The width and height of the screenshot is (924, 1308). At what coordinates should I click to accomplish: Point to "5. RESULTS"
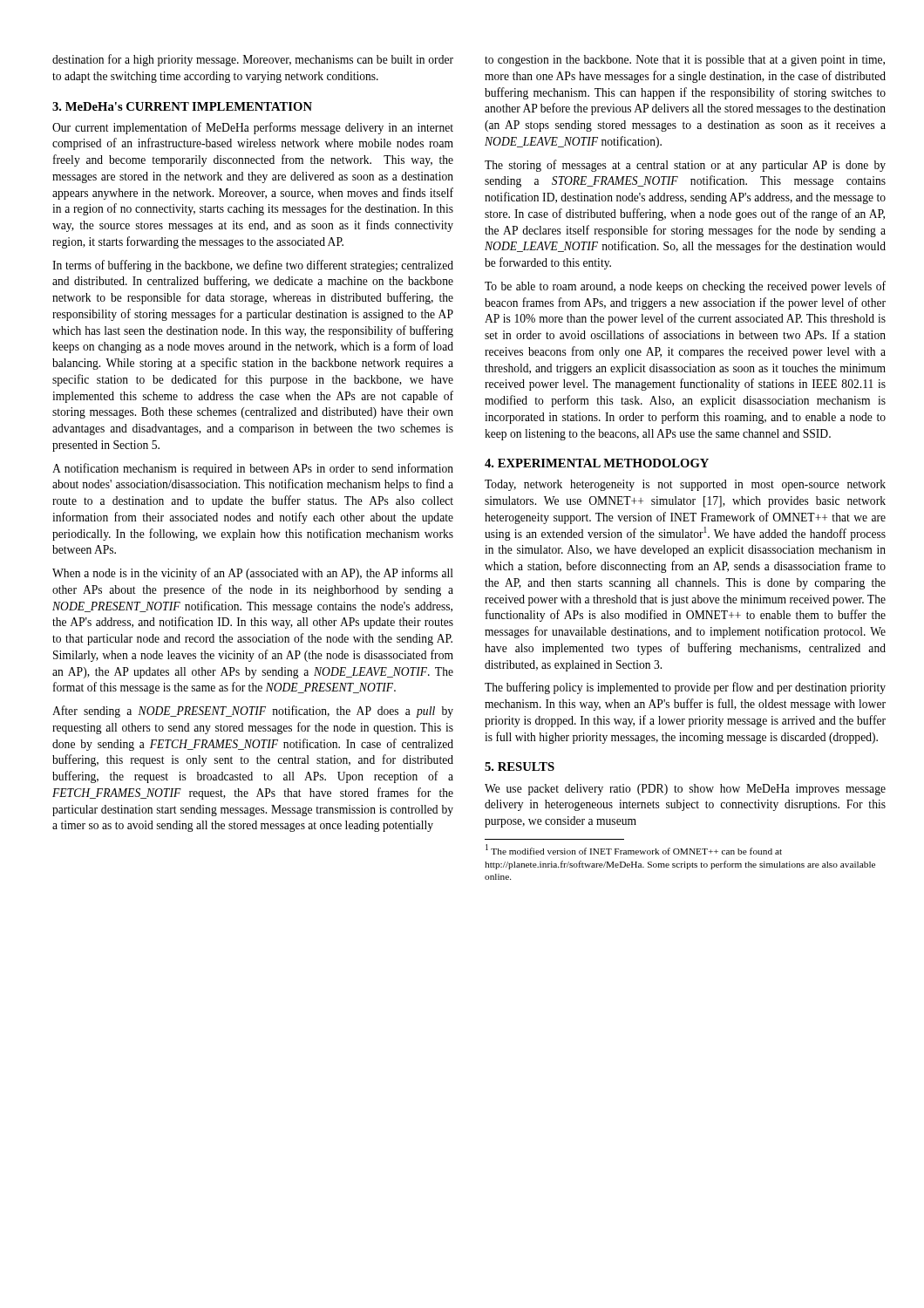(520, 767)
